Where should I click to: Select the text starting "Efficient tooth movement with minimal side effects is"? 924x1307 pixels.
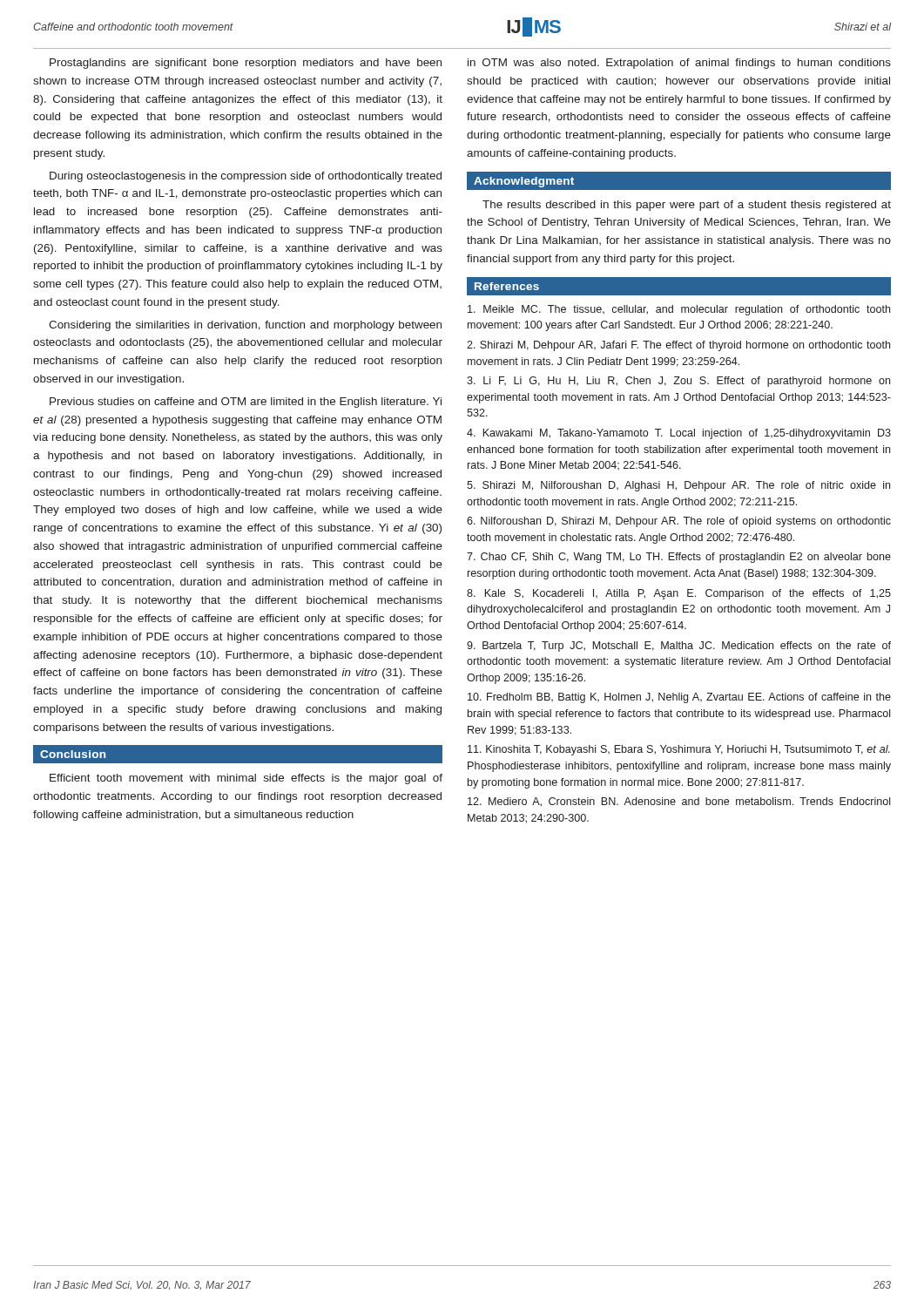(238, 797)
